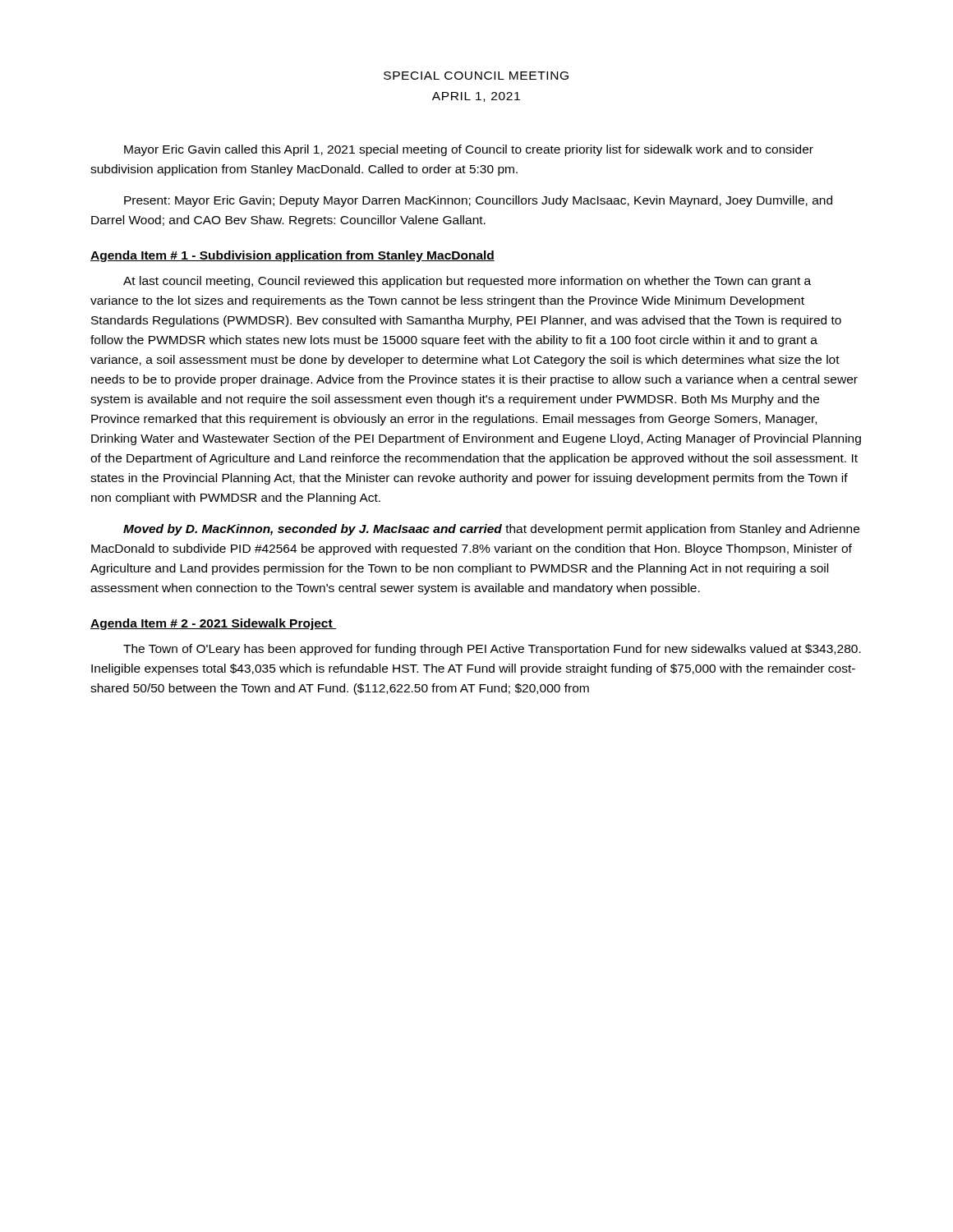Select the title with the text "SPECIAL COUNCIL MEETING"
This screenshot has height=1232, width=953.
476,86
